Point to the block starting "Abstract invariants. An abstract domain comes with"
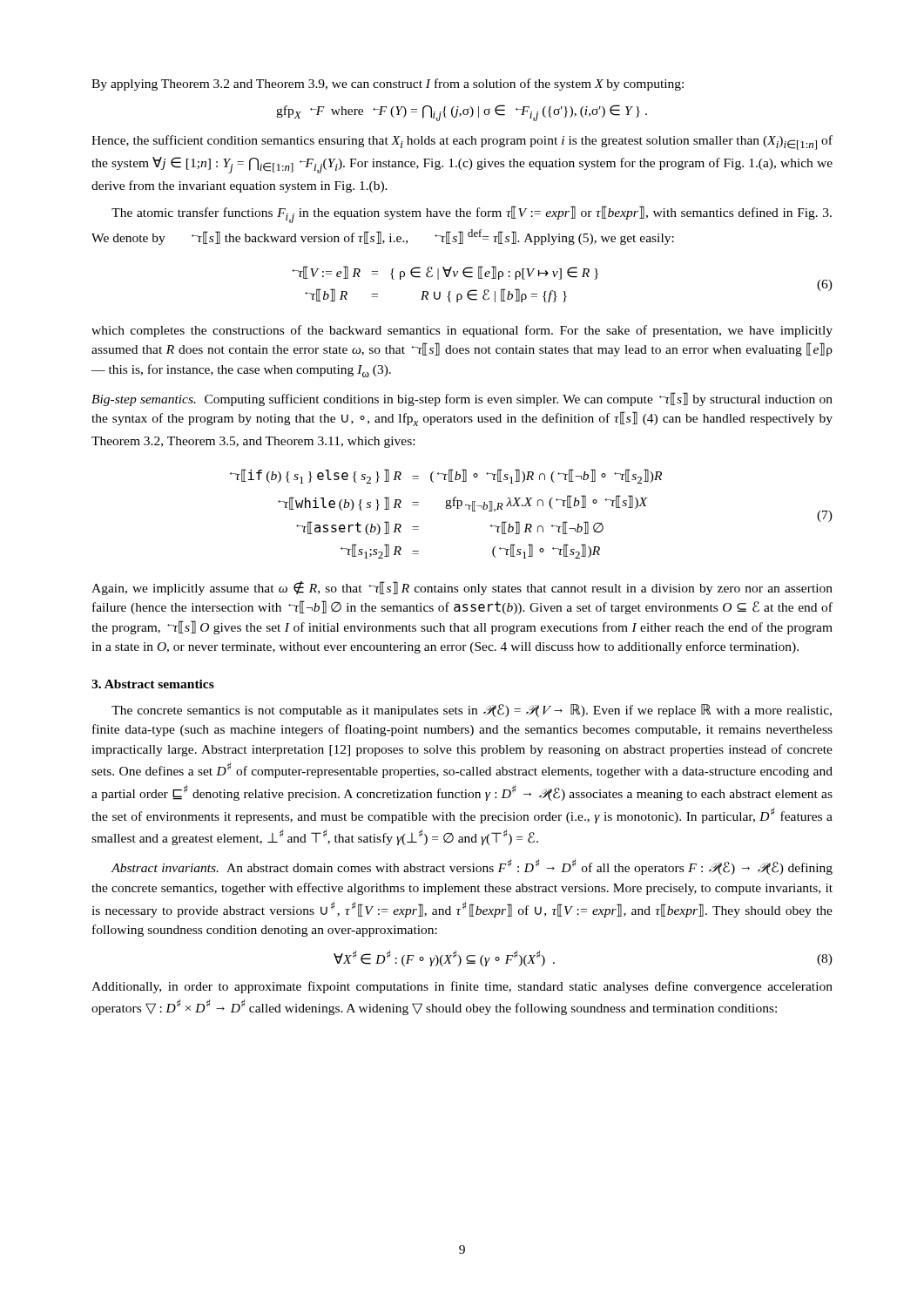This screenshot has height=1307, width=924. 462,898
